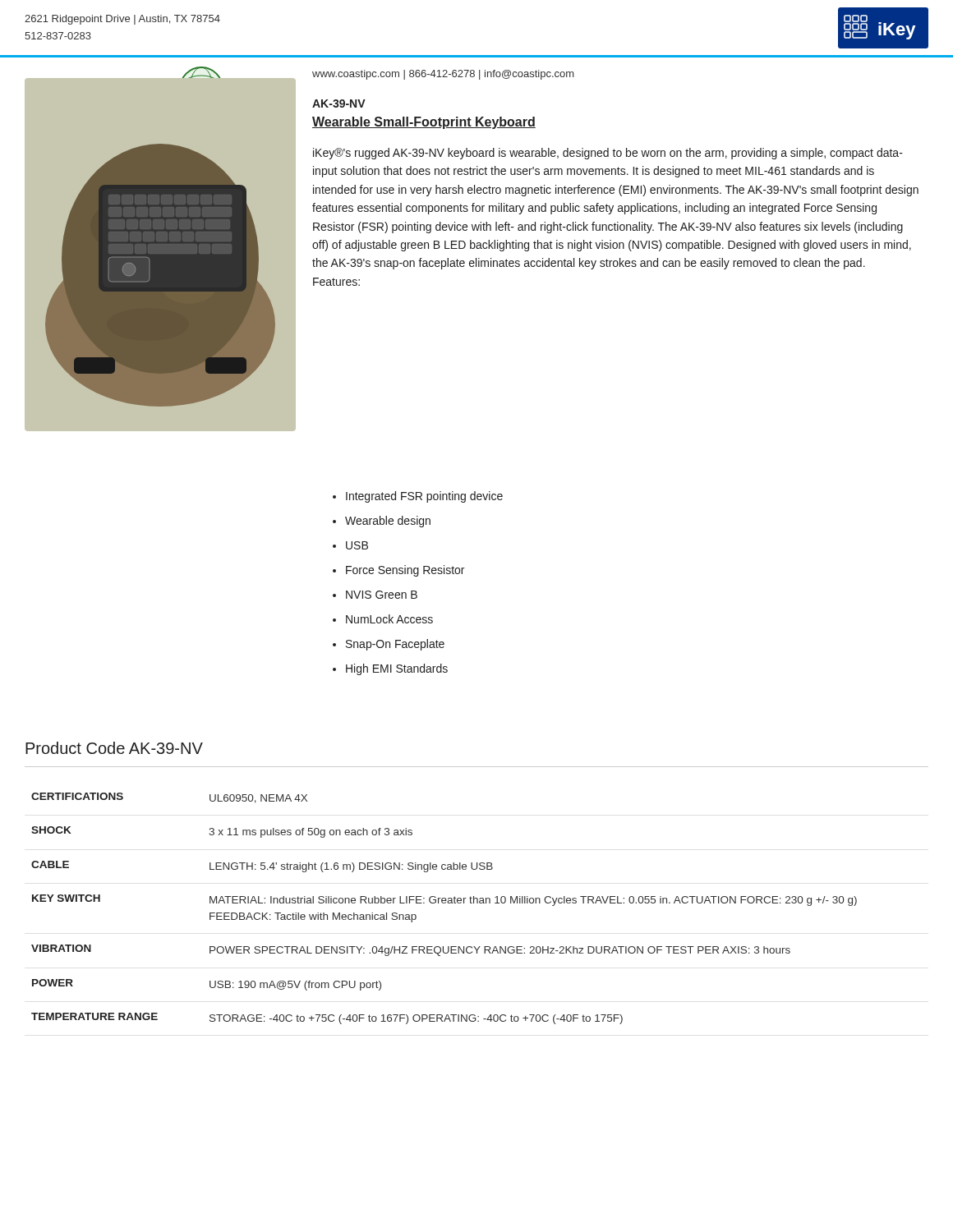
Task: Locate the passage starting "Product Code AK-39-NV"
Action: [114, 748]
